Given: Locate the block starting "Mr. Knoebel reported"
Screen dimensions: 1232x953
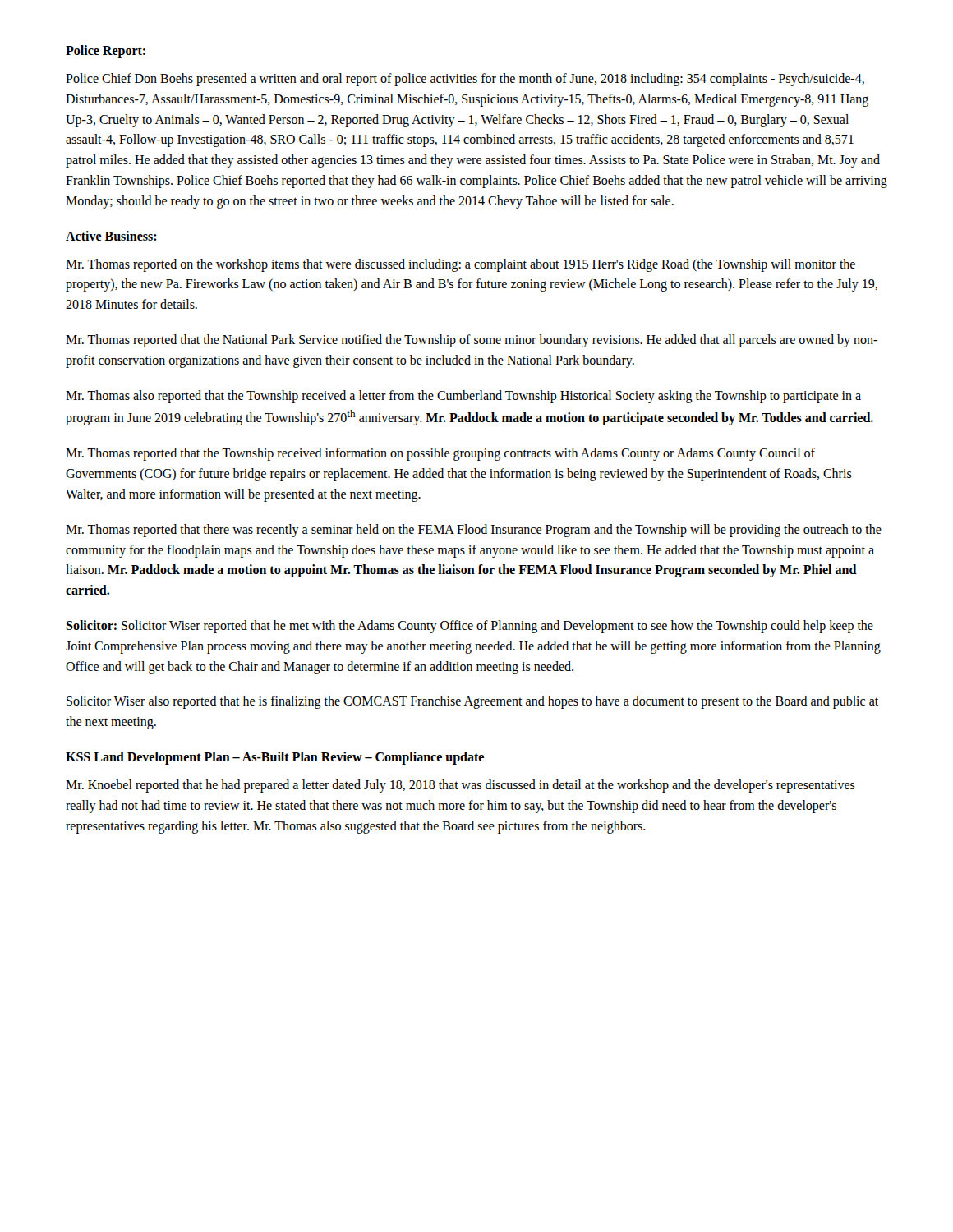Looking at the screenshot, I should 460,805.
